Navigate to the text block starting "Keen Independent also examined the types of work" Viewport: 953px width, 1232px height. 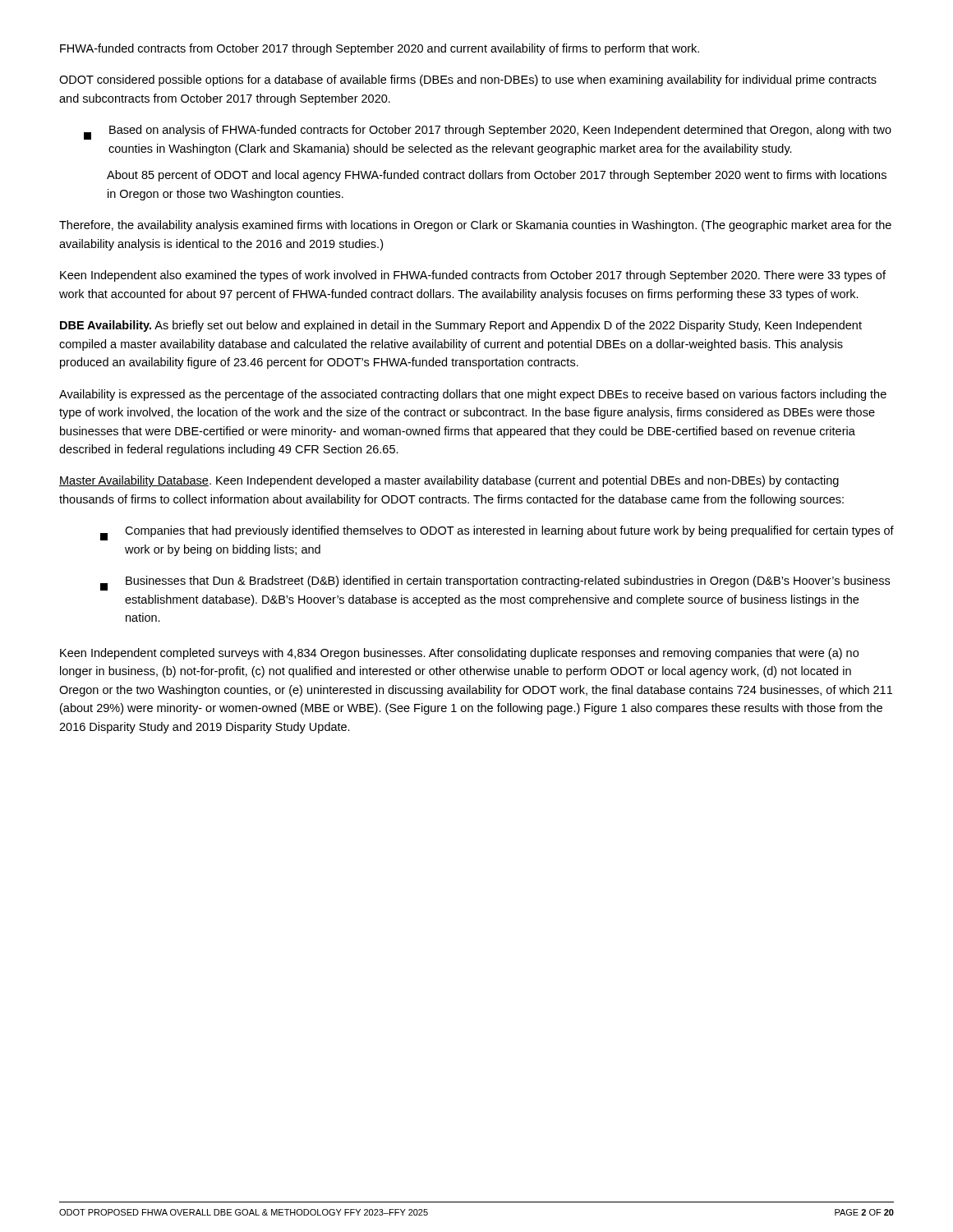coord(472,285)
